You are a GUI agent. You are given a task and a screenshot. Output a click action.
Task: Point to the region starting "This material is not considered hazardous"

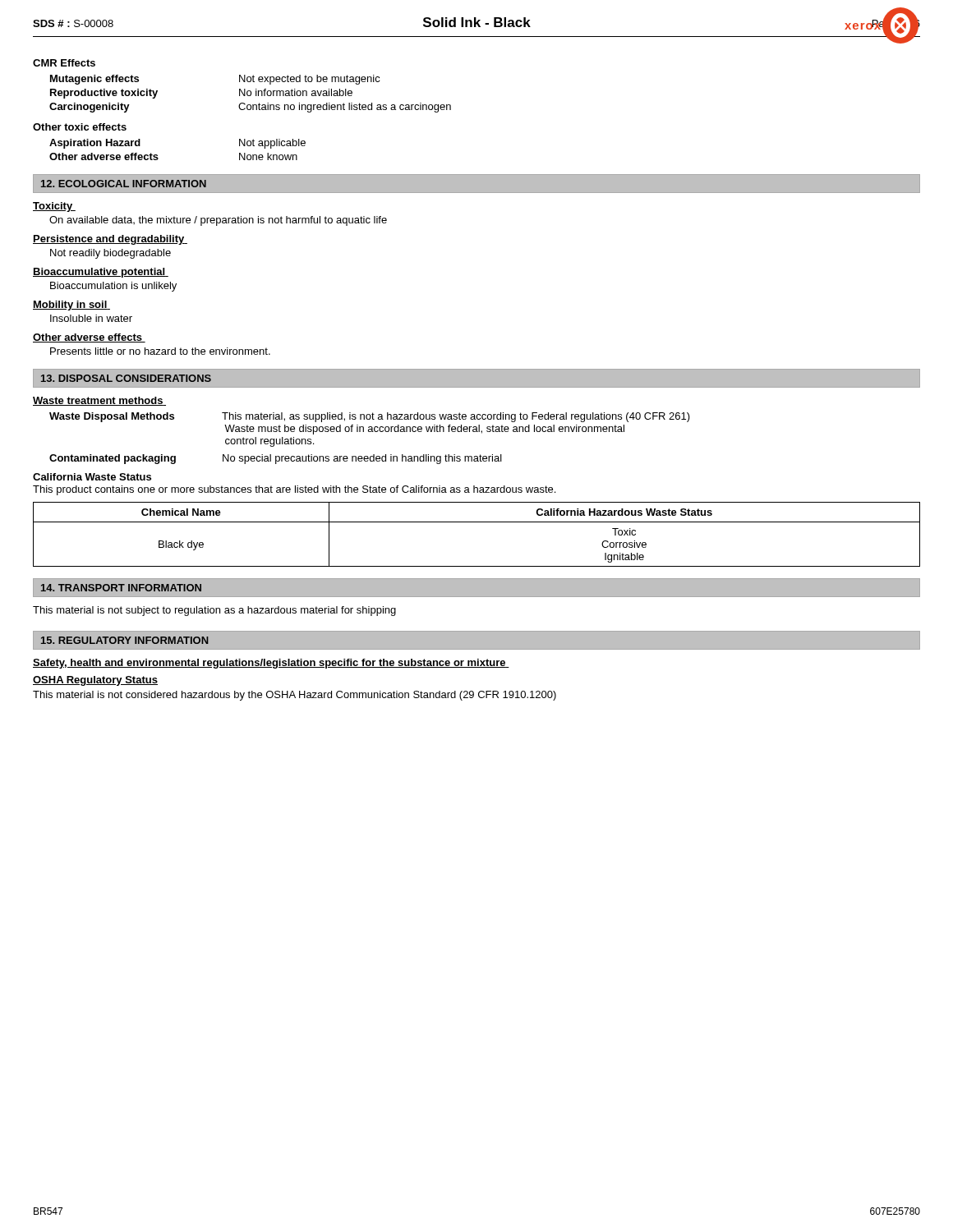[x=295, y=694]
